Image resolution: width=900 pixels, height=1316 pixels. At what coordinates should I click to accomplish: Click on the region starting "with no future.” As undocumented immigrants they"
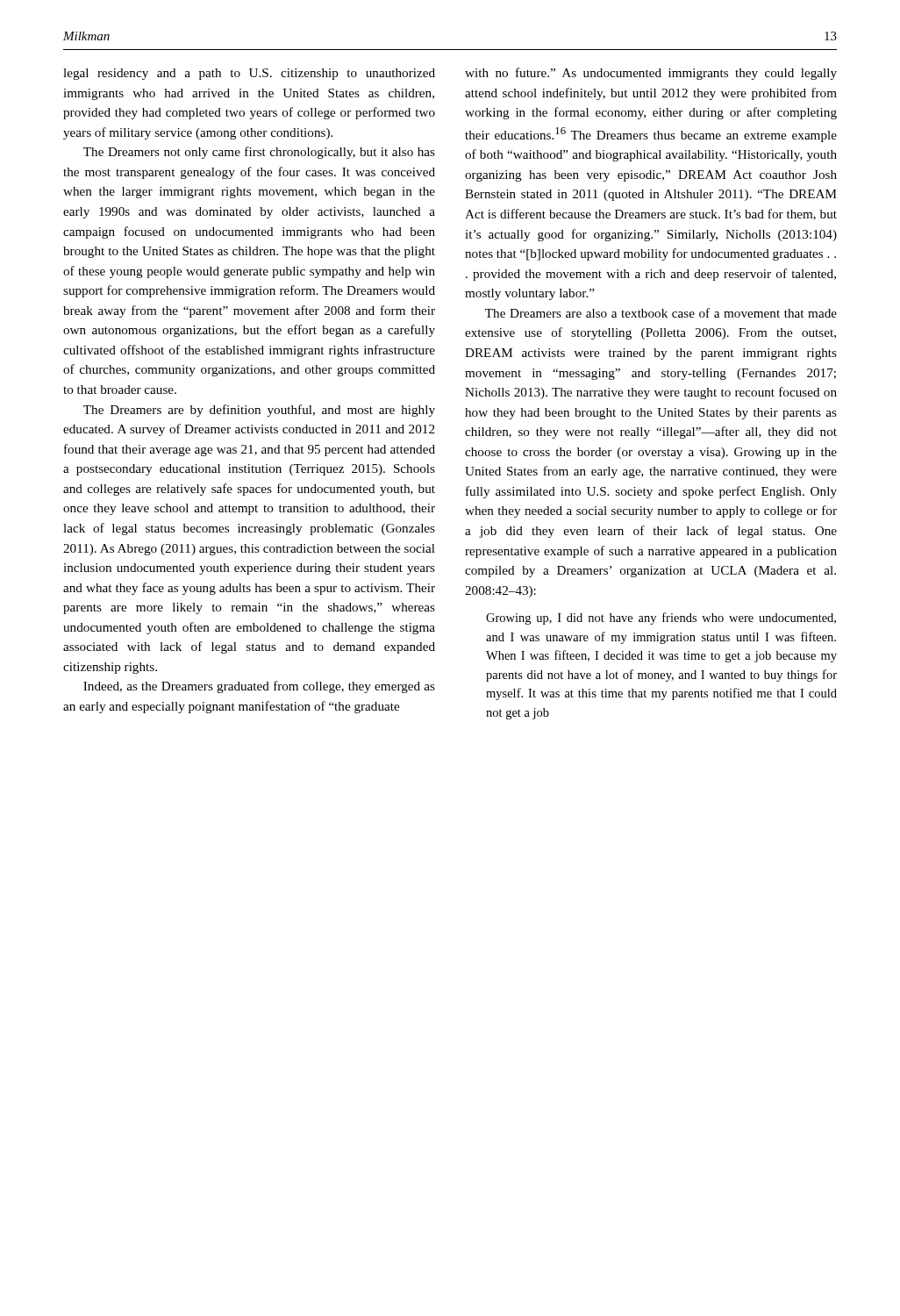pos(651,393)
